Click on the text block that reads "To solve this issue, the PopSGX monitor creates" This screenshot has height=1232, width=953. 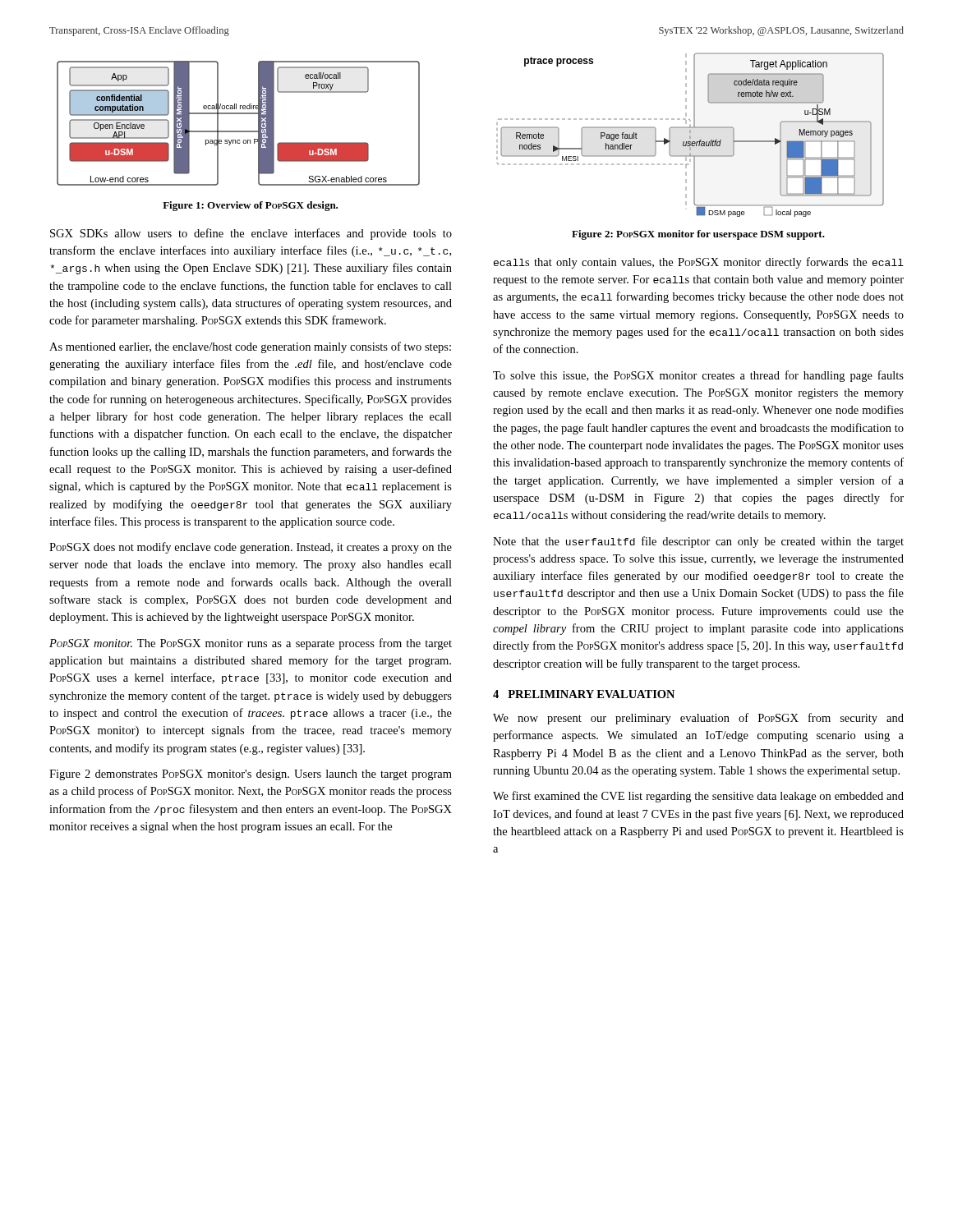[x=698, y=445]
